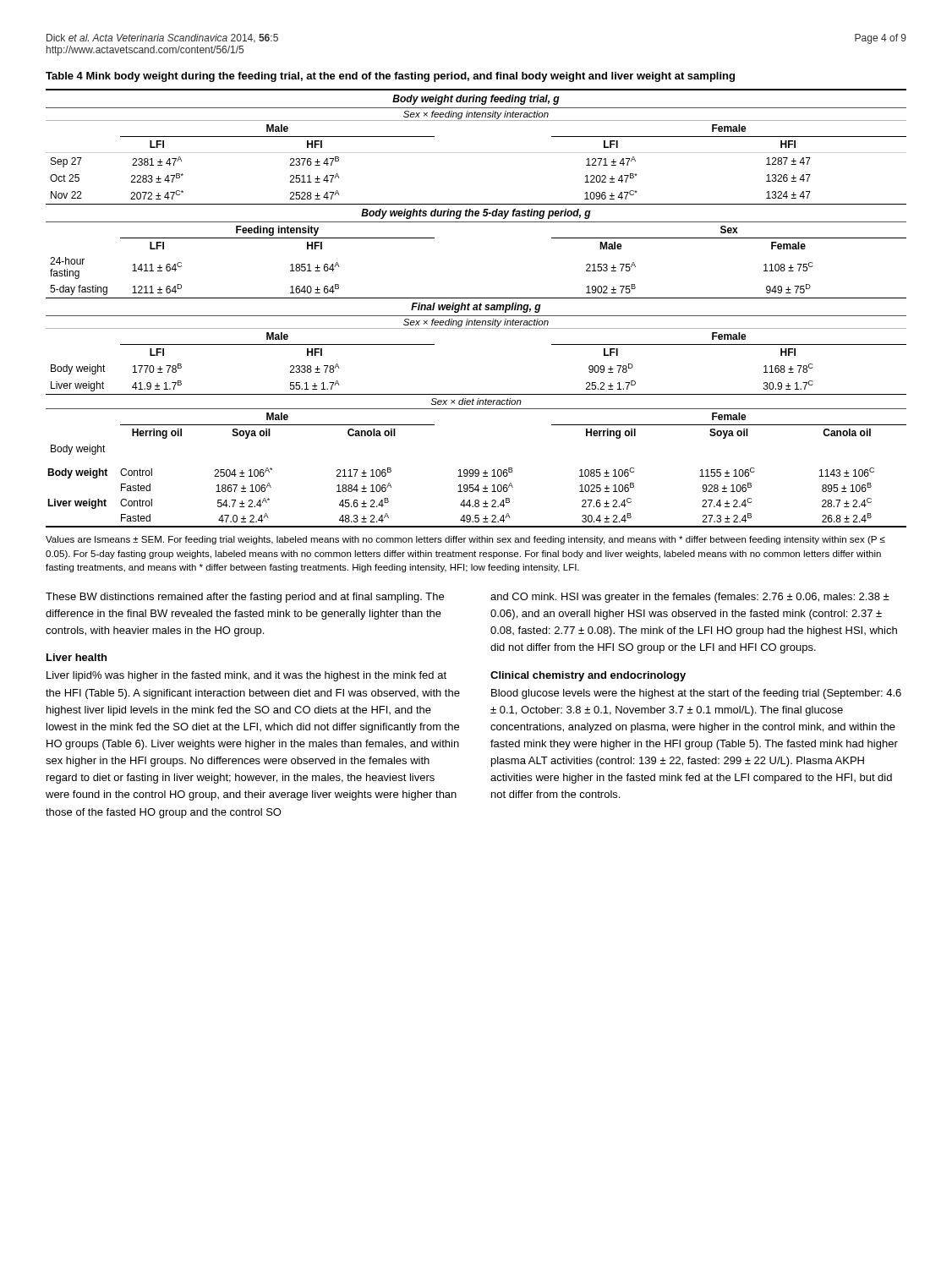Select the element starting "Liver lipid% was higher in"

[253, 743]
